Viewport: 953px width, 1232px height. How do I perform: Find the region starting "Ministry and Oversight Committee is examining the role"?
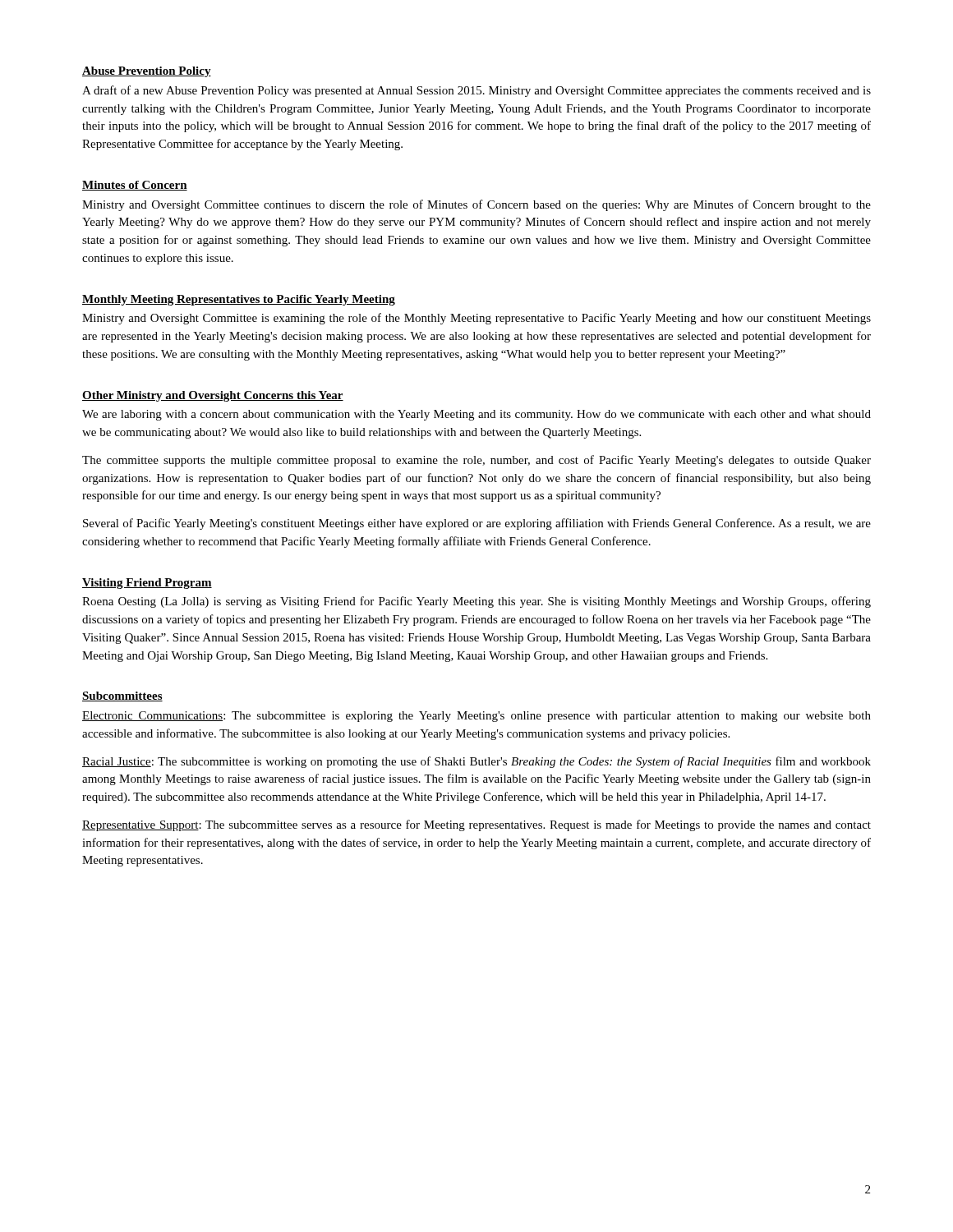(x=476, y=336)
